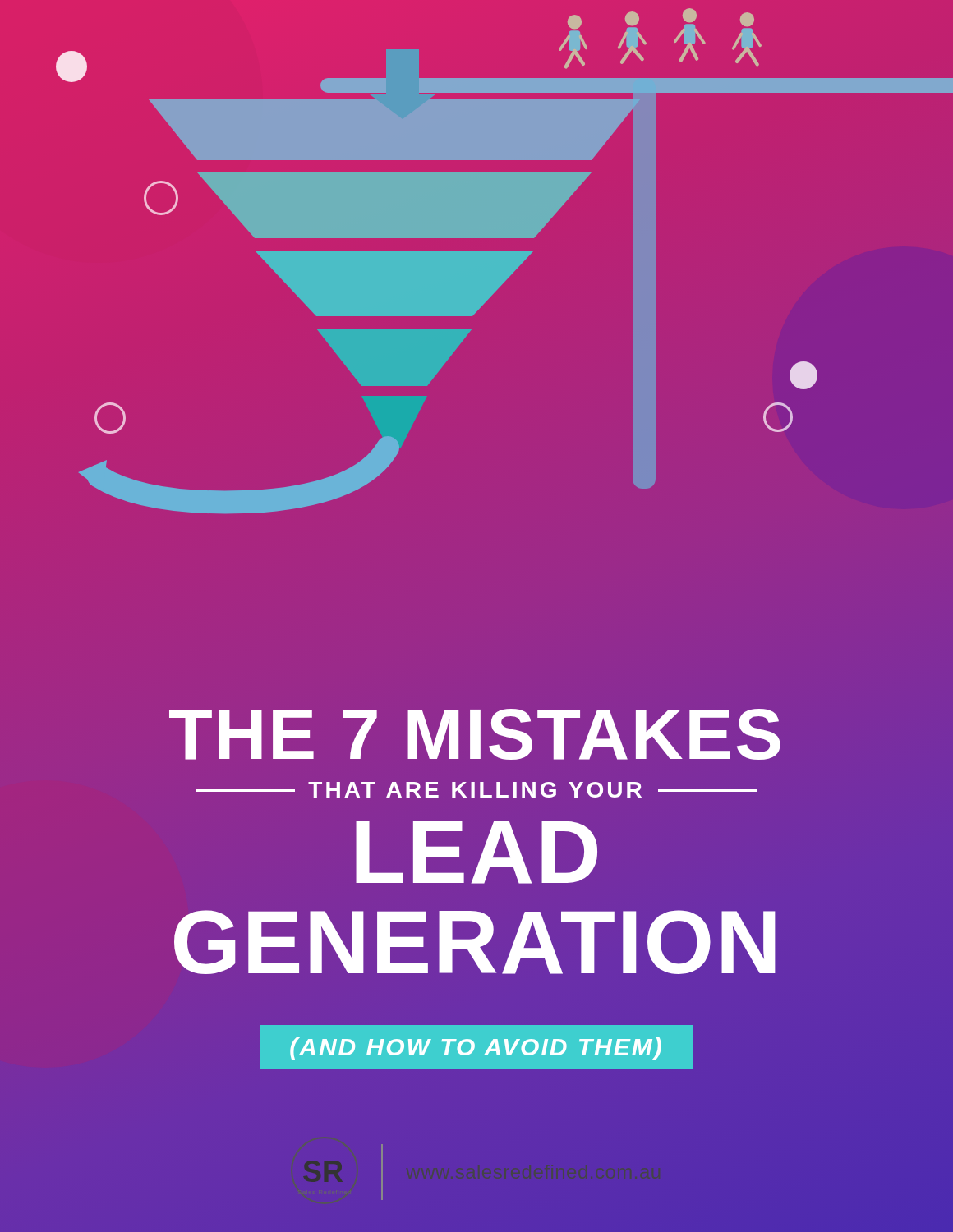The height and width of the screenshot is (1232, 953).
Task: Locate the illustration
Action: click(x=476, y=320)
